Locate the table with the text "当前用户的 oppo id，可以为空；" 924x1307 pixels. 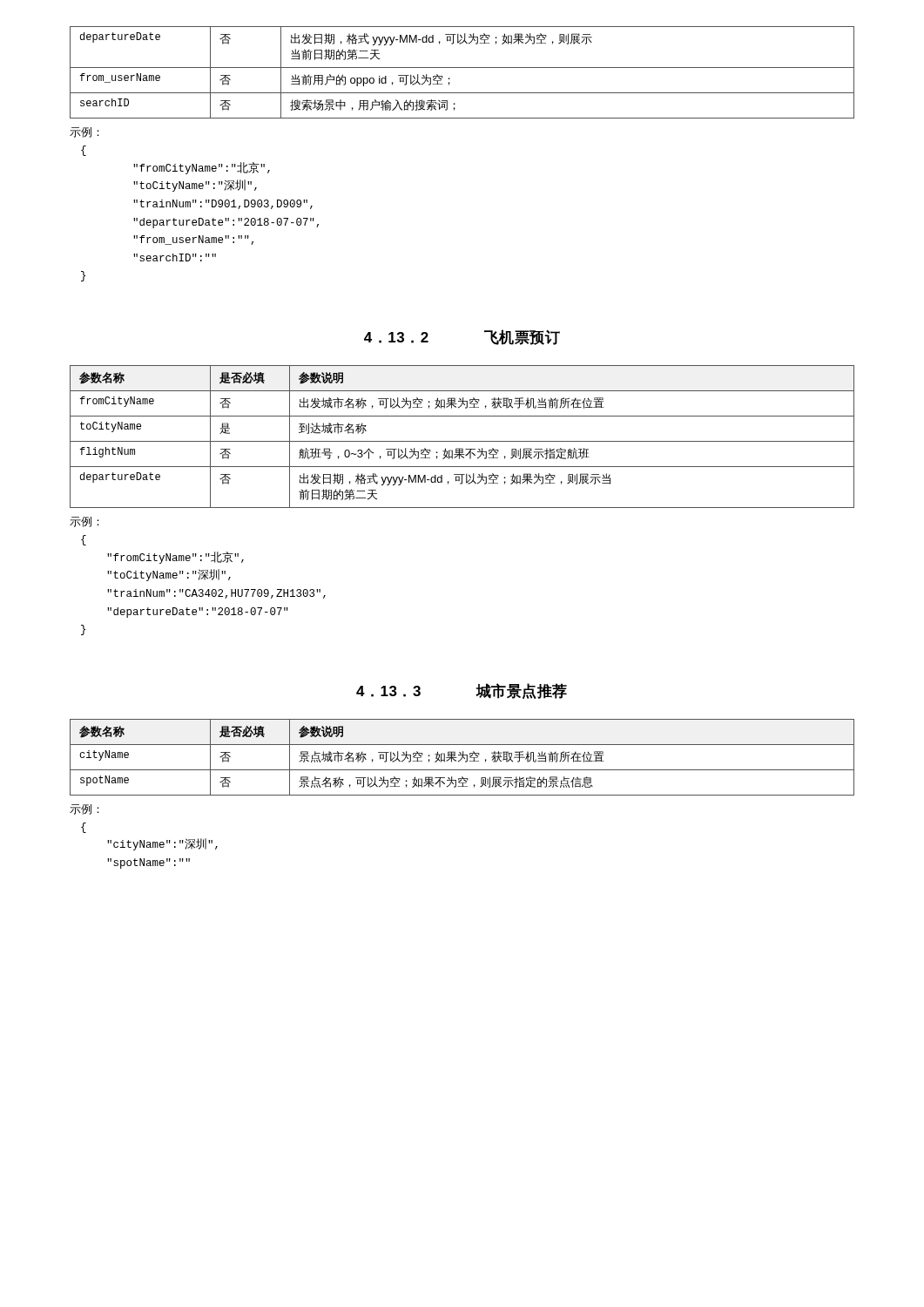pos(462,72)
